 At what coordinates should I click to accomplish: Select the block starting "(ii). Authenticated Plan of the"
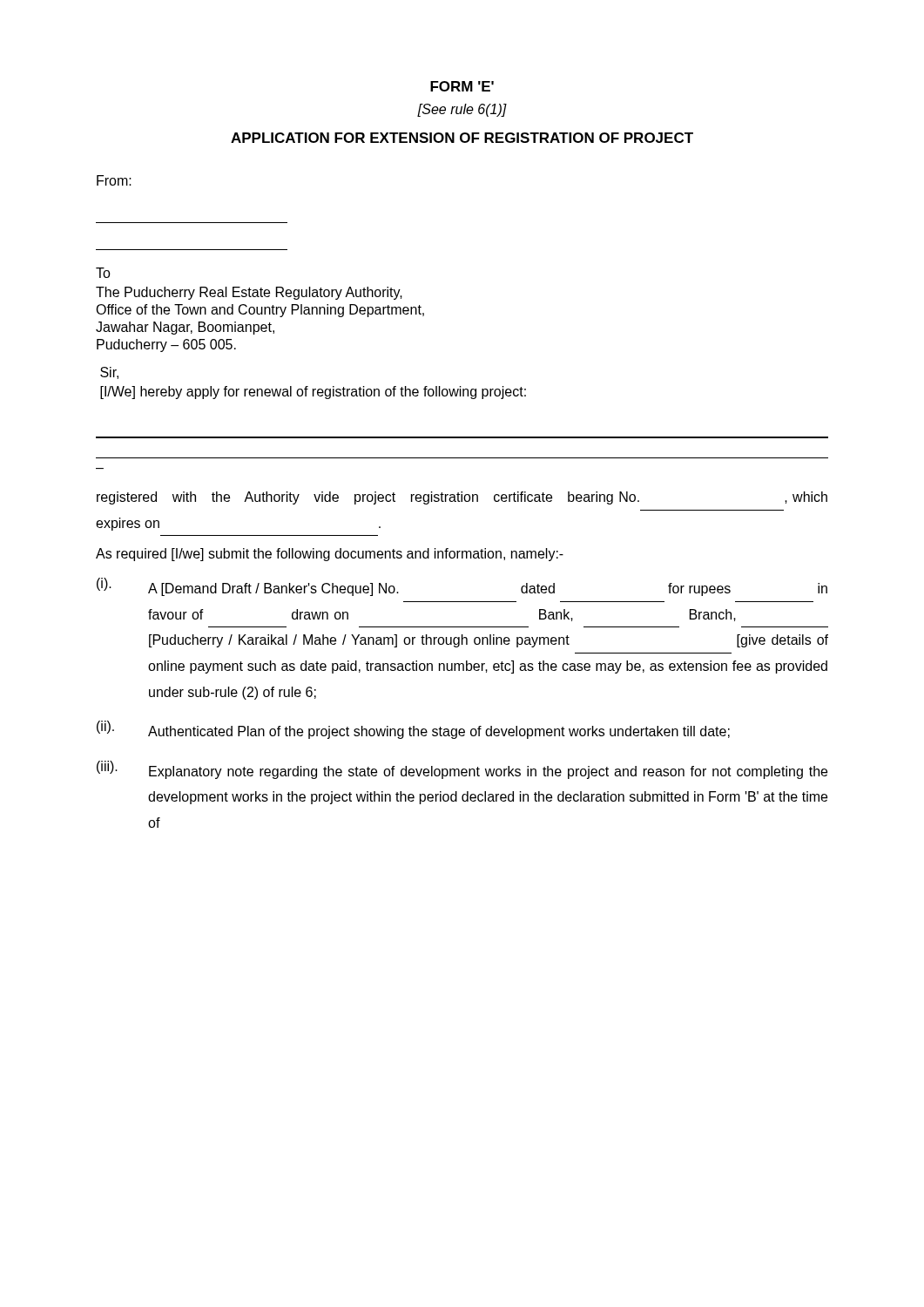click(x=462, y=732)
